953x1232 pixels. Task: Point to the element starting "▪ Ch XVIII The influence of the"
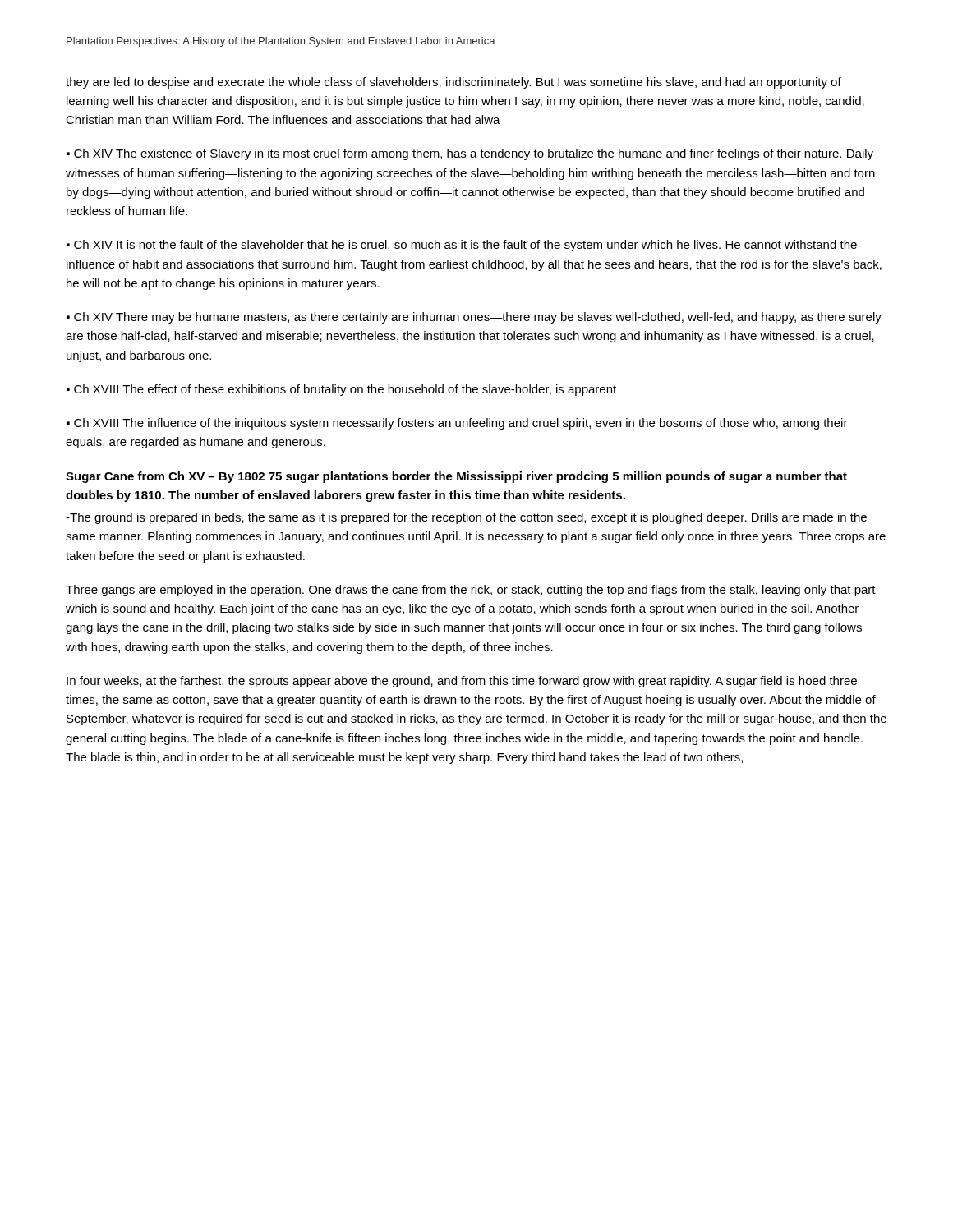point(457,432)
